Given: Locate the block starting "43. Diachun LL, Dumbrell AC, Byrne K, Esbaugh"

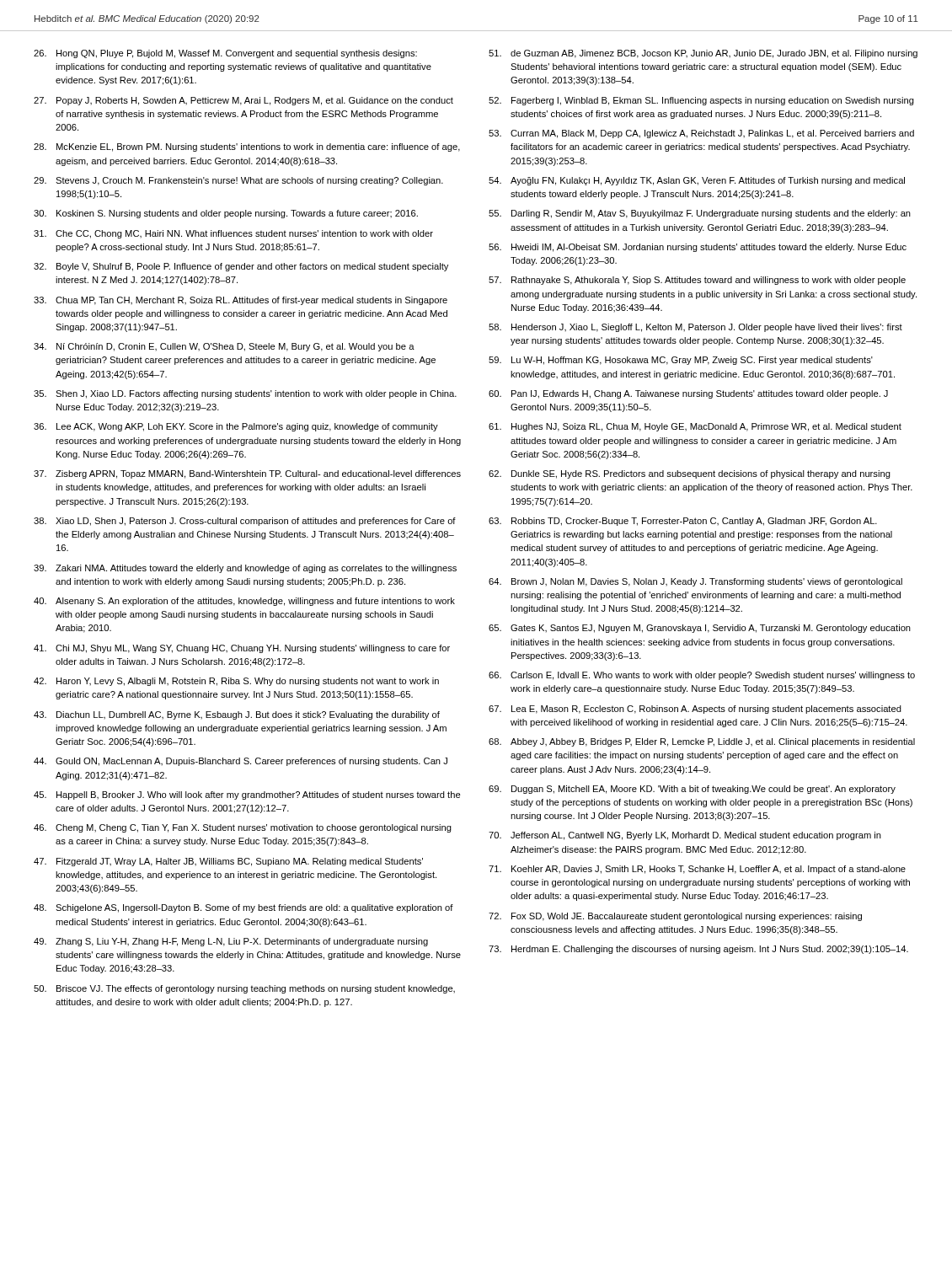Looking at the screenshot, I should click(x=249, y=728).
